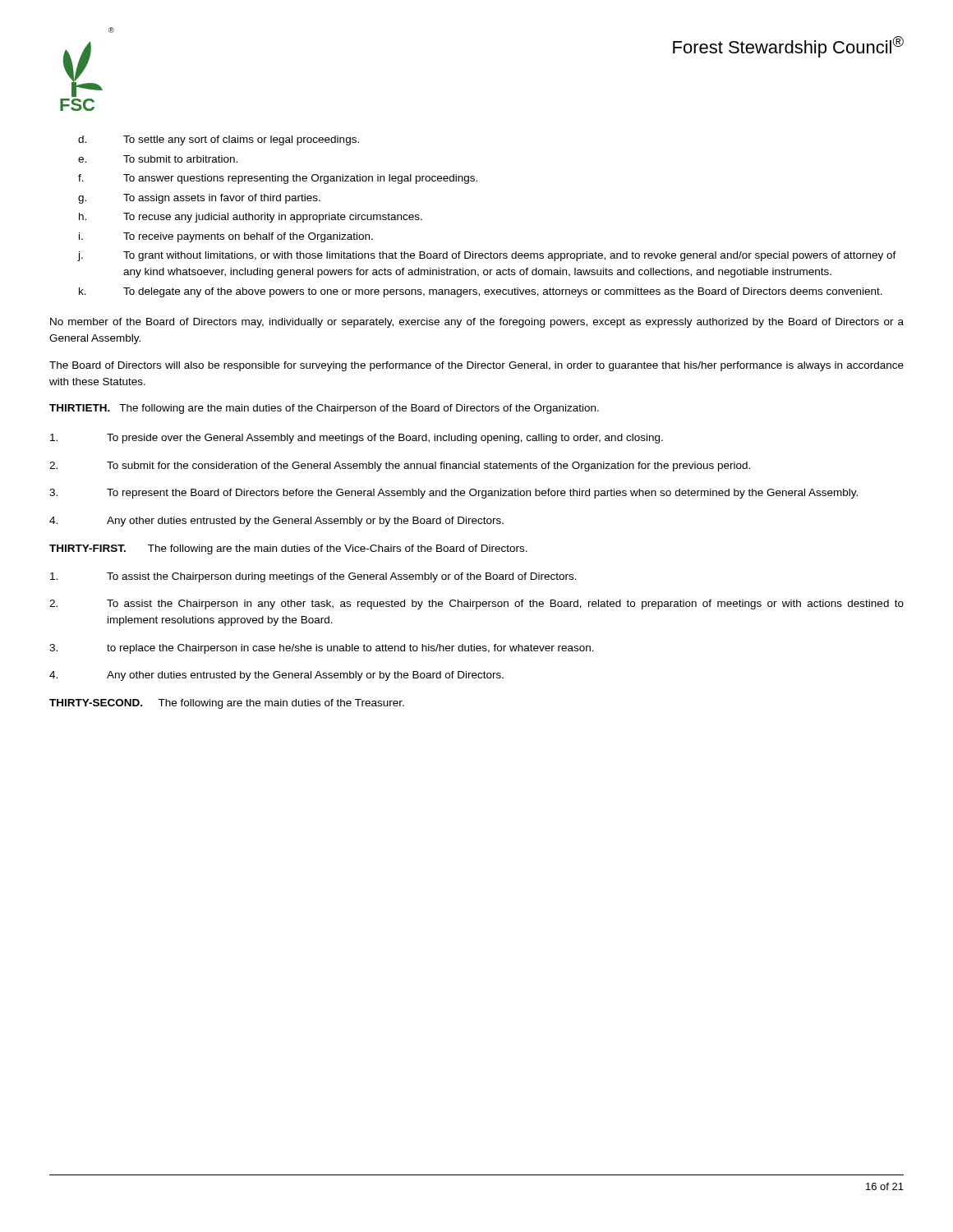Click on the list item that says "3. to replace the Chairperson"
The width and height of the screenshot is (953, 1232).
(476, 647)
